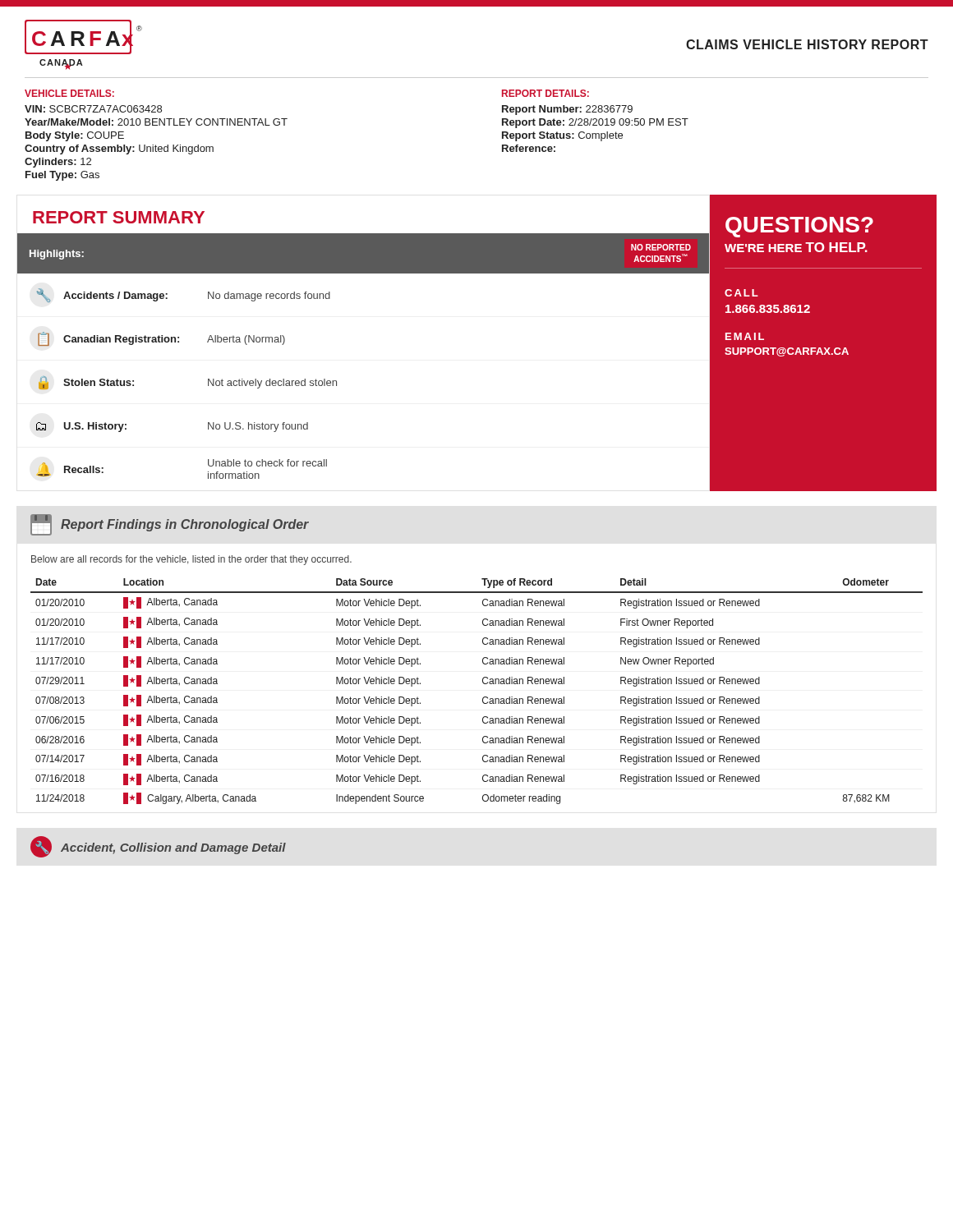953x1232 pixels.
Task: Click on the section header that reads "REPORT SUMMARY Highlights: NO"
Action: point(119,217)
